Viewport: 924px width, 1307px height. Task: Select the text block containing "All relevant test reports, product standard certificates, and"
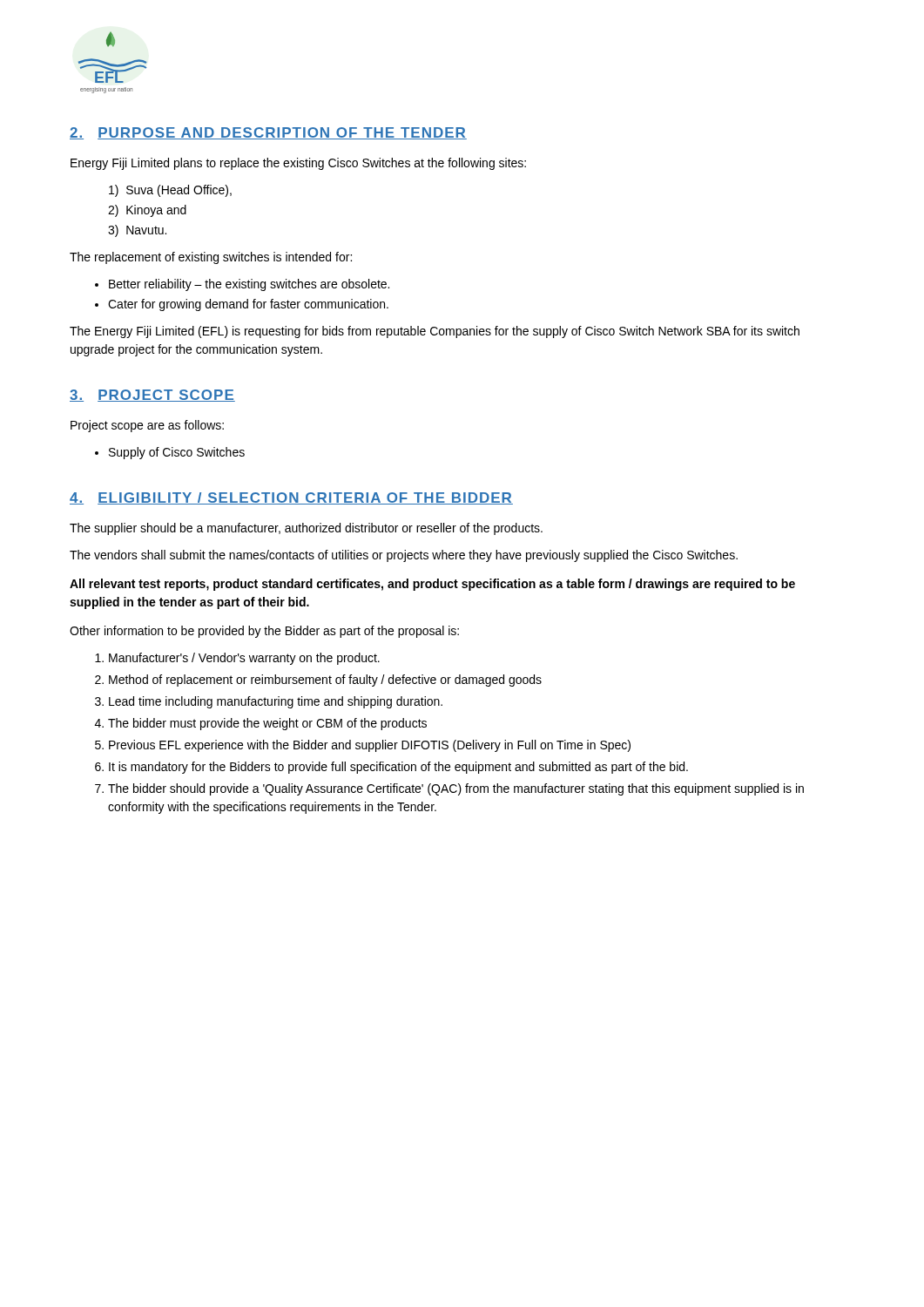tap(458, 593)
